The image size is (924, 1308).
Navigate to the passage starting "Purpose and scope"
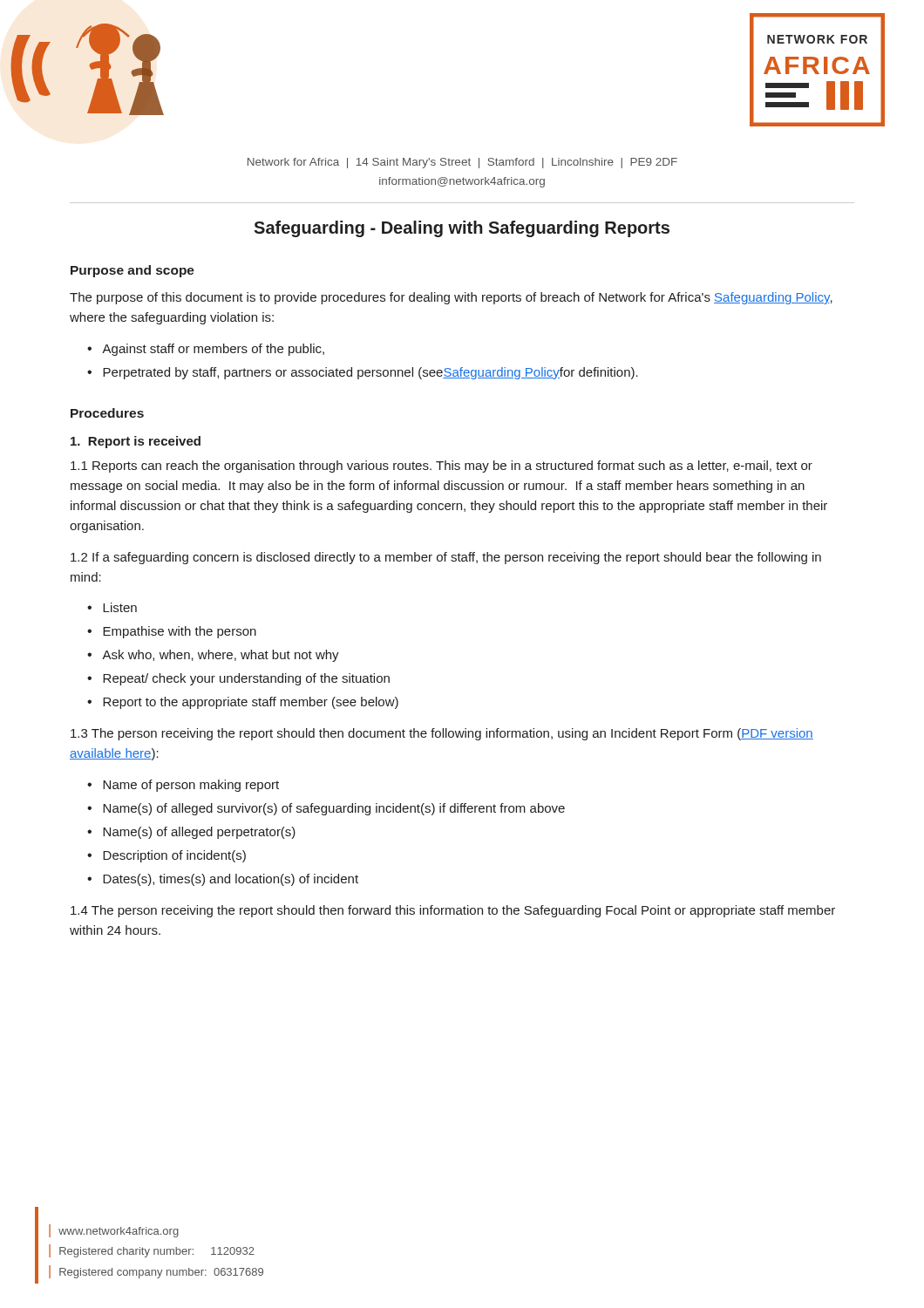click(x=132, y=270)
